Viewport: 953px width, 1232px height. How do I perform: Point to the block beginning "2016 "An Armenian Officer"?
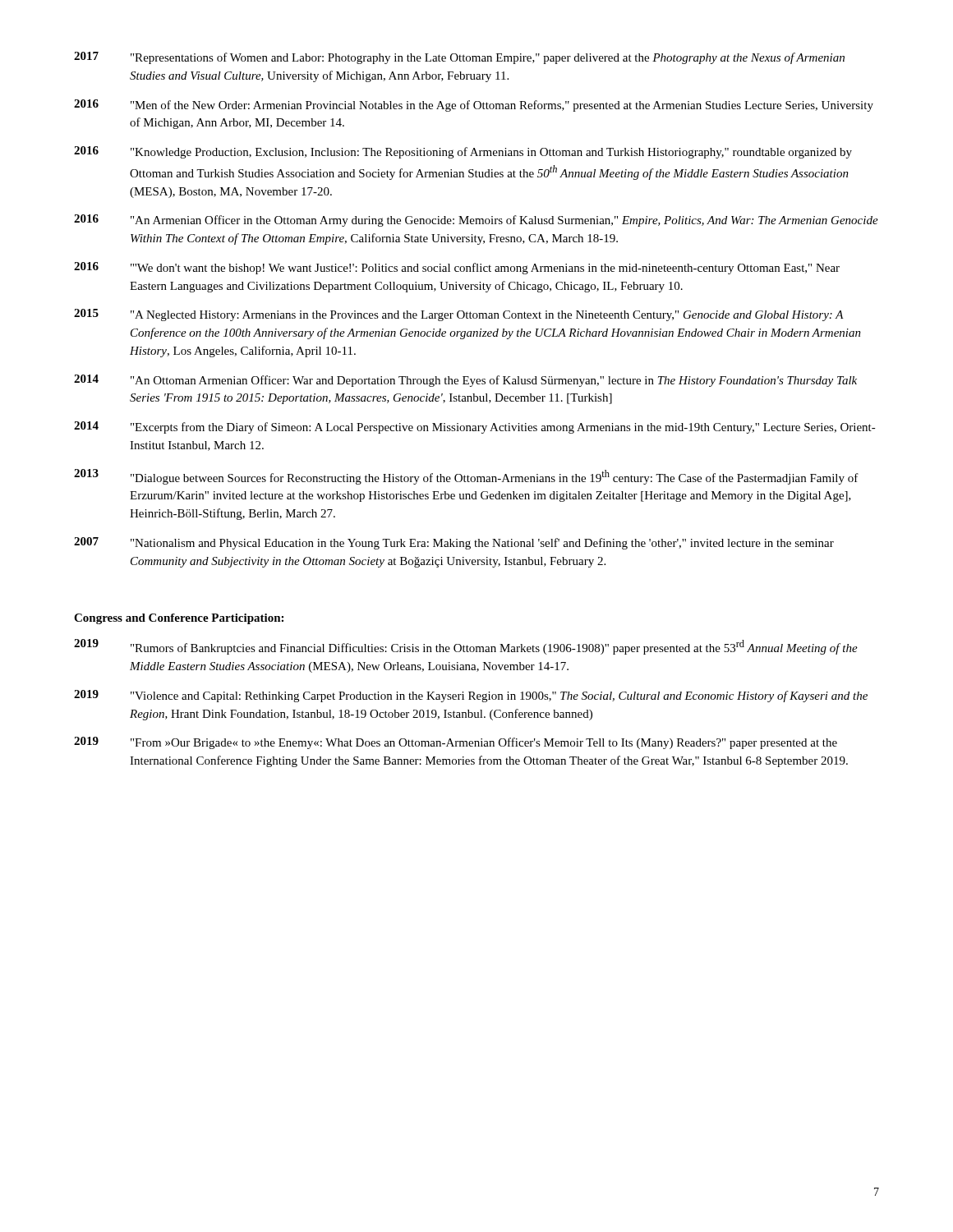click(x=476, y=230)
